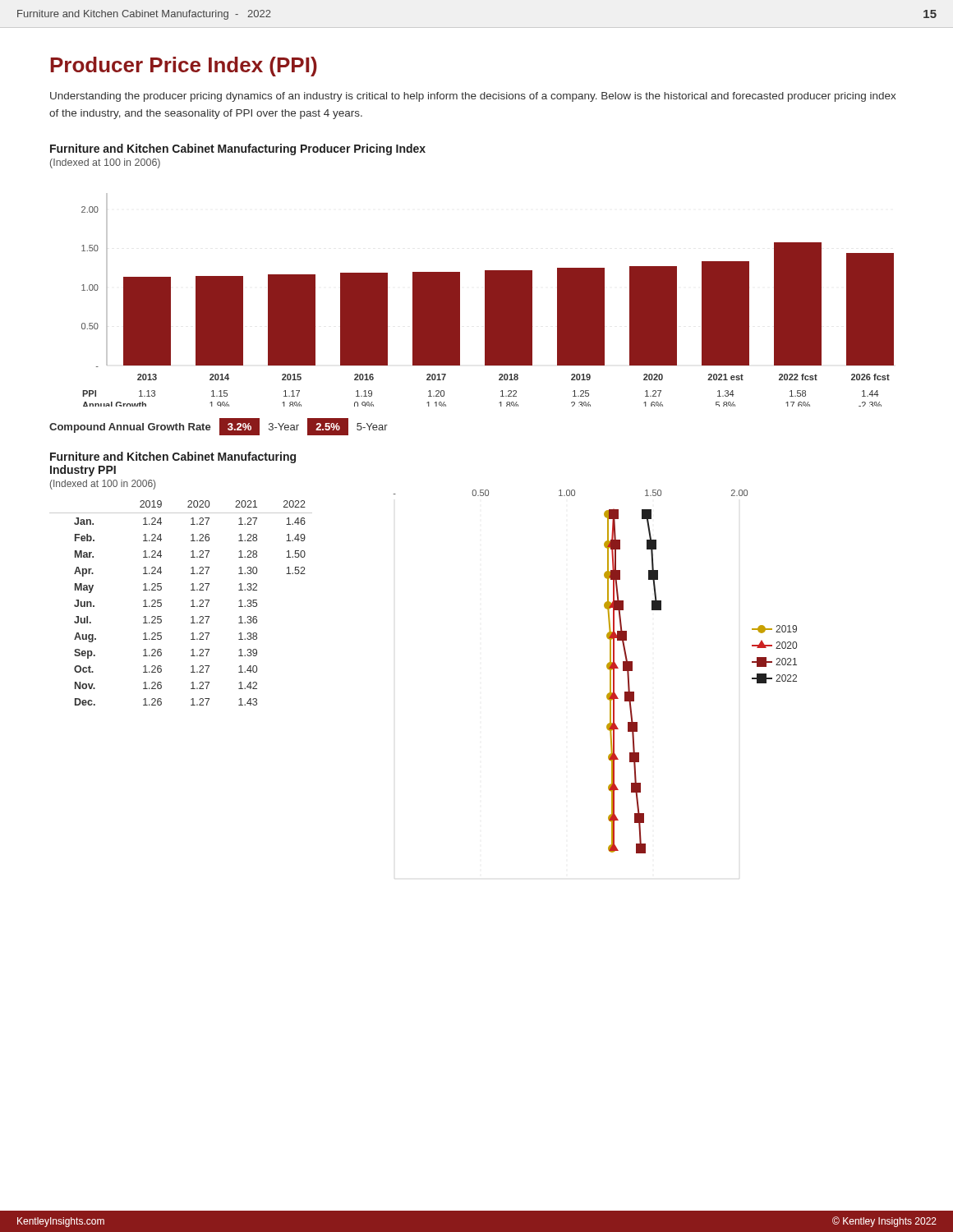Find the section header with the text "Furniture and Kitchen Cabinet Manufacturing Industry PPI"

181,470
